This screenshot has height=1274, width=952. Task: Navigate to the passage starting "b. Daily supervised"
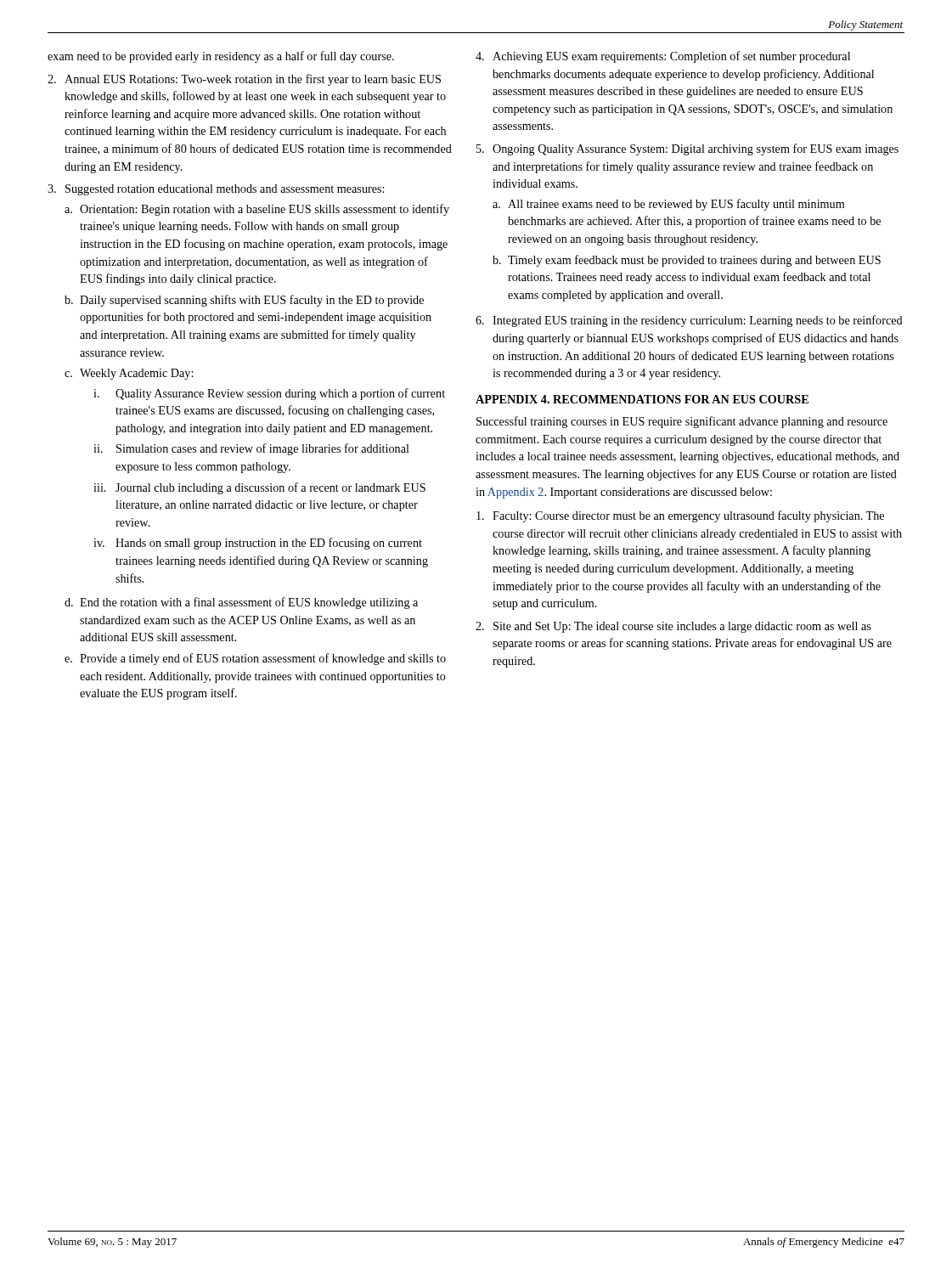tap(258, 326)
